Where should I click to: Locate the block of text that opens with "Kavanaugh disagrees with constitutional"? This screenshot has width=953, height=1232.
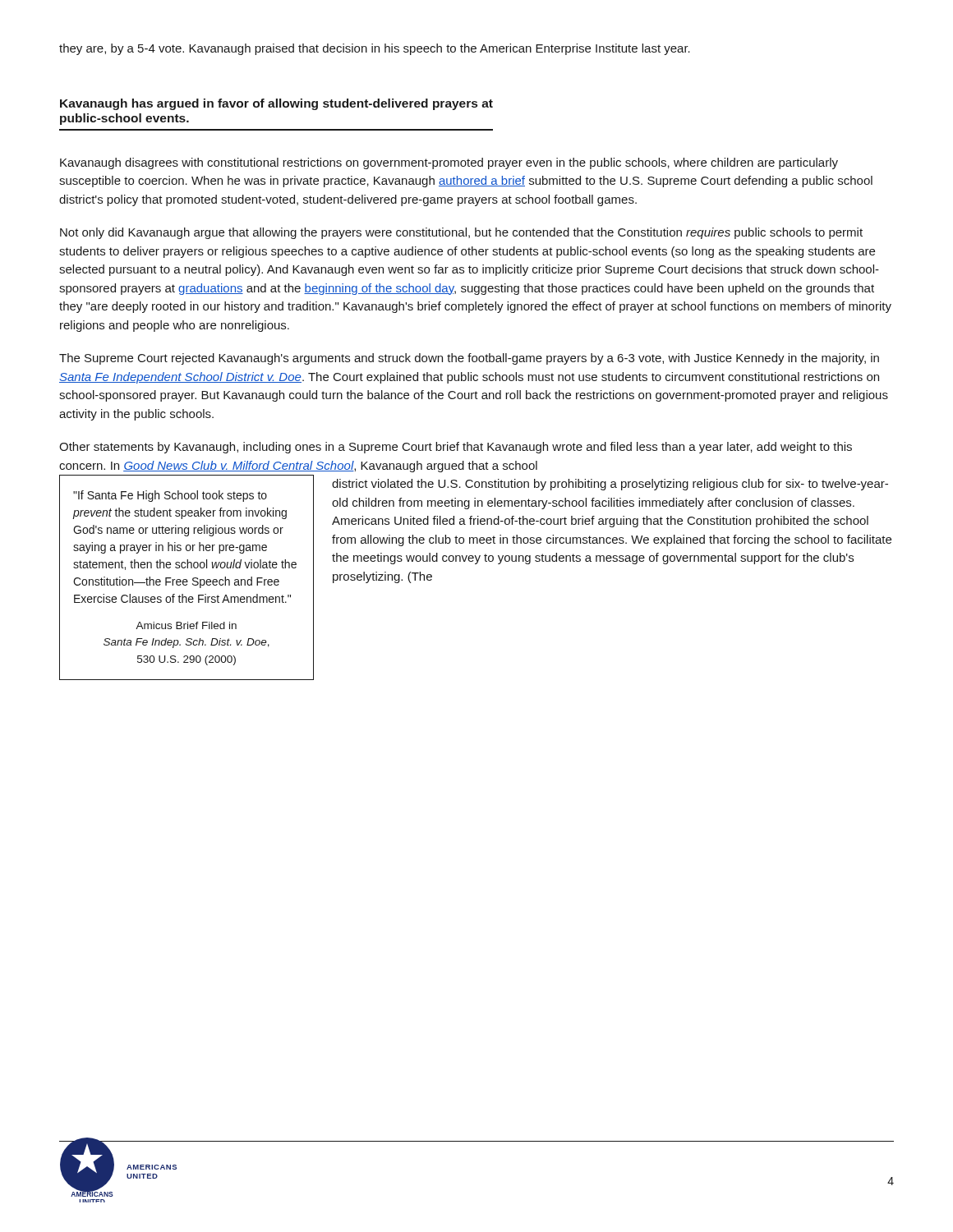coord(466,180)
